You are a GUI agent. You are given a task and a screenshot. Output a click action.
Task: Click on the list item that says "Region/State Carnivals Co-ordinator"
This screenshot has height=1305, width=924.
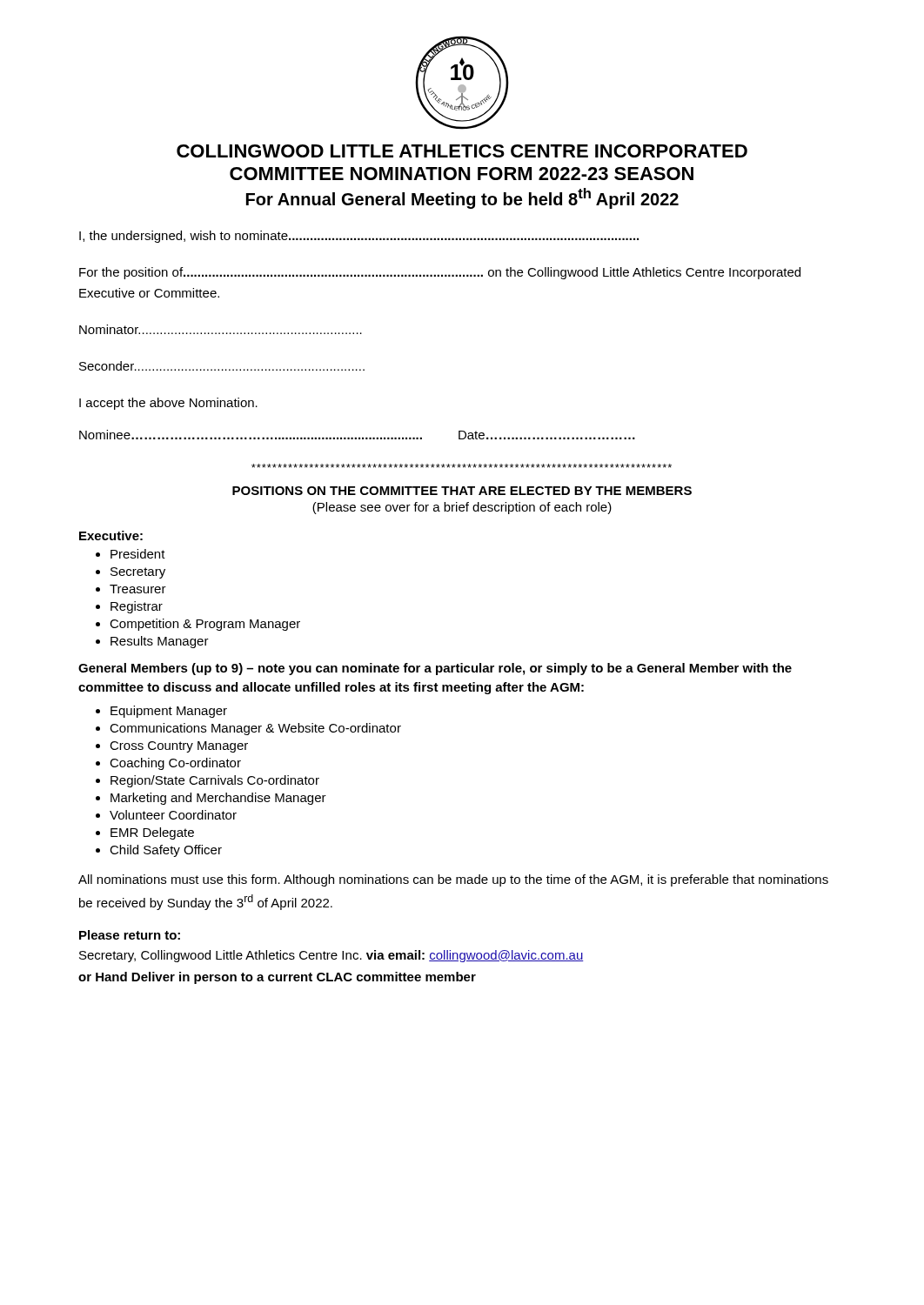click(214, 780)
